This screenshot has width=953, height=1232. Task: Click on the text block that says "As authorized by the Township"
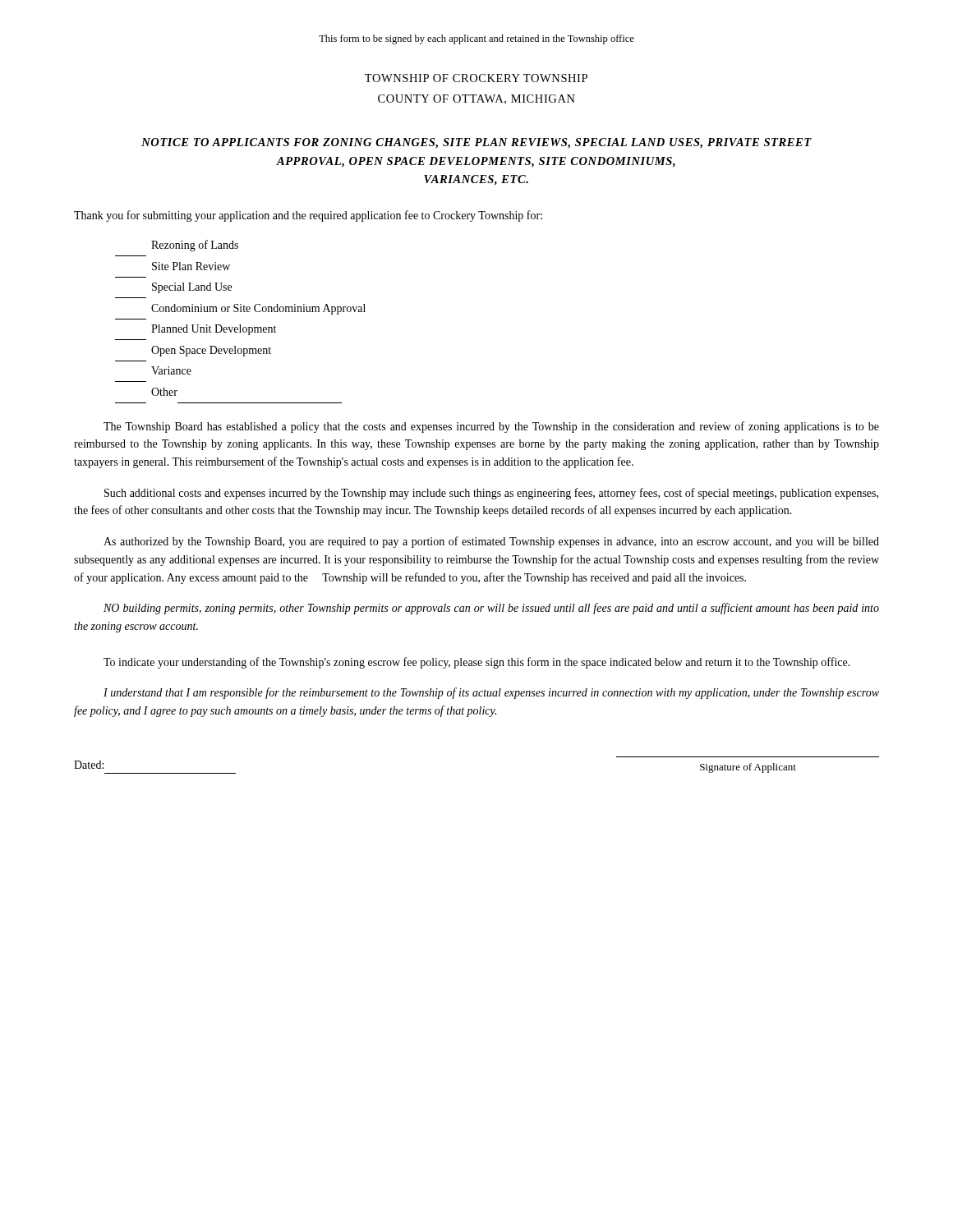coord(476,560)
